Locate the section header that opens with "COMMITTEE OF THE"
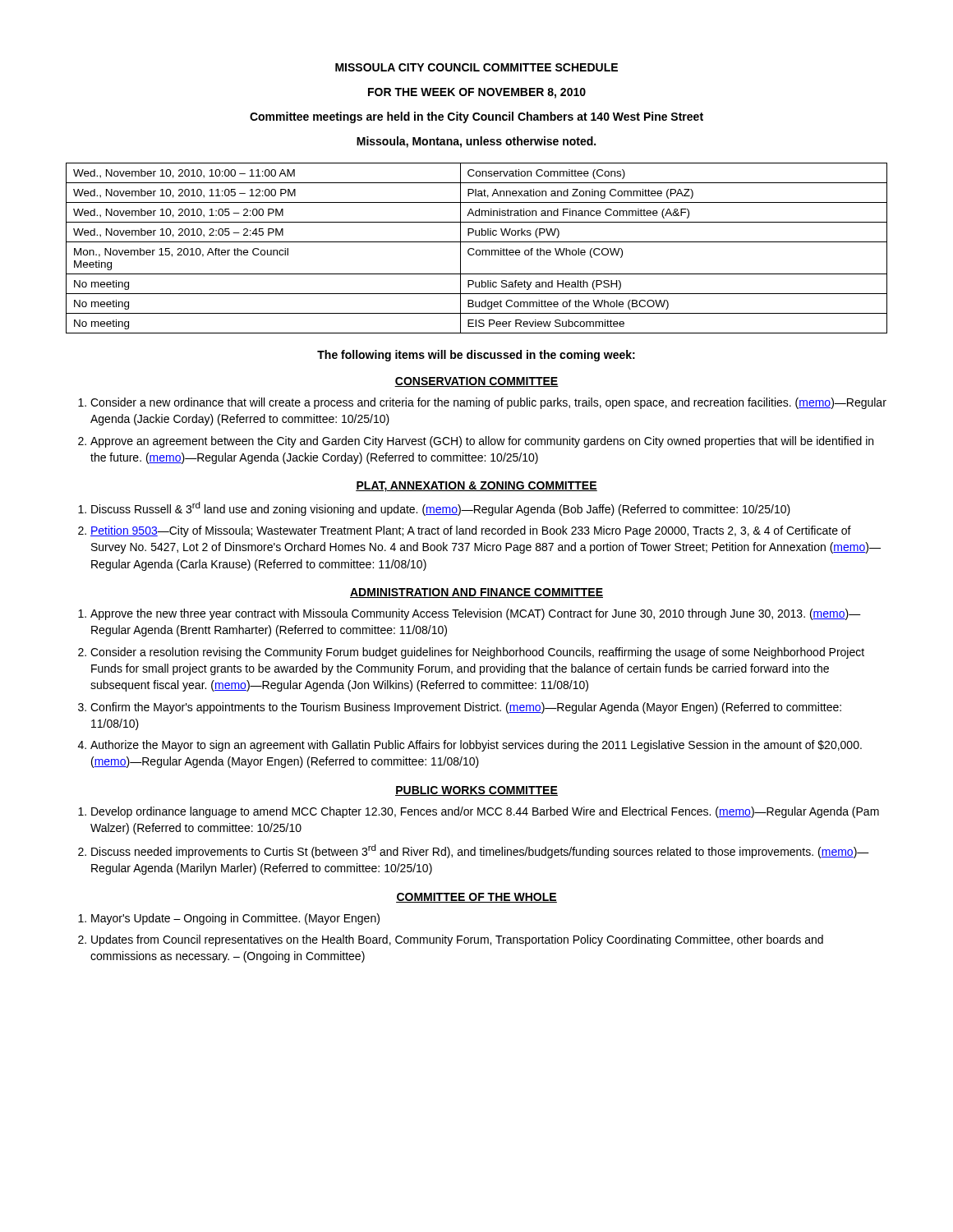The image size is (953, 1232). 476,897
